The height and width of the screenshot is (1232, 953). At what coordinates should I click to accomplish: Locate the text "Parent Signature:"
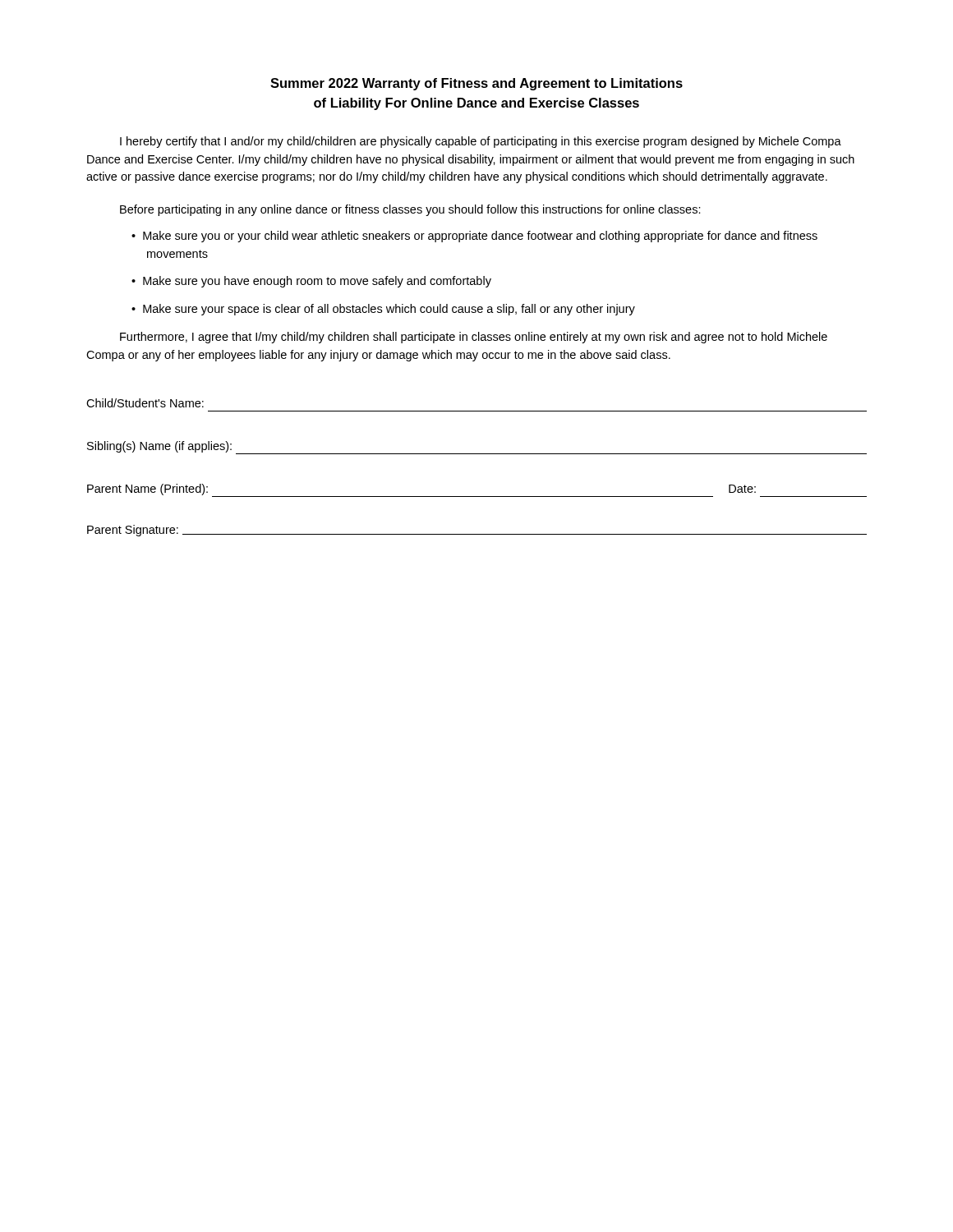point(476,529)
